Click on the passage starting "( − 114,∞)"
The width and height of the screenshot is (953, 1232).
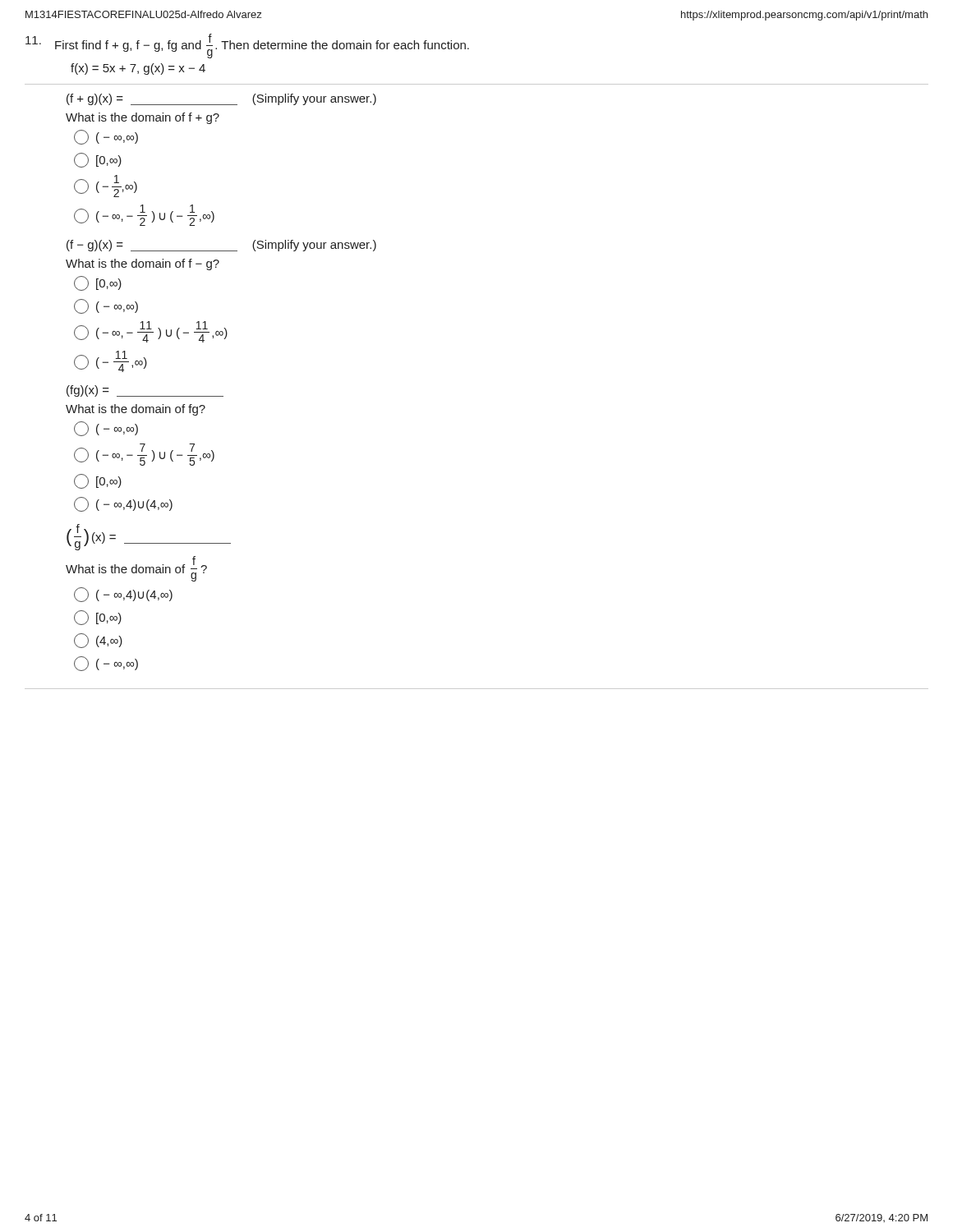111,362
